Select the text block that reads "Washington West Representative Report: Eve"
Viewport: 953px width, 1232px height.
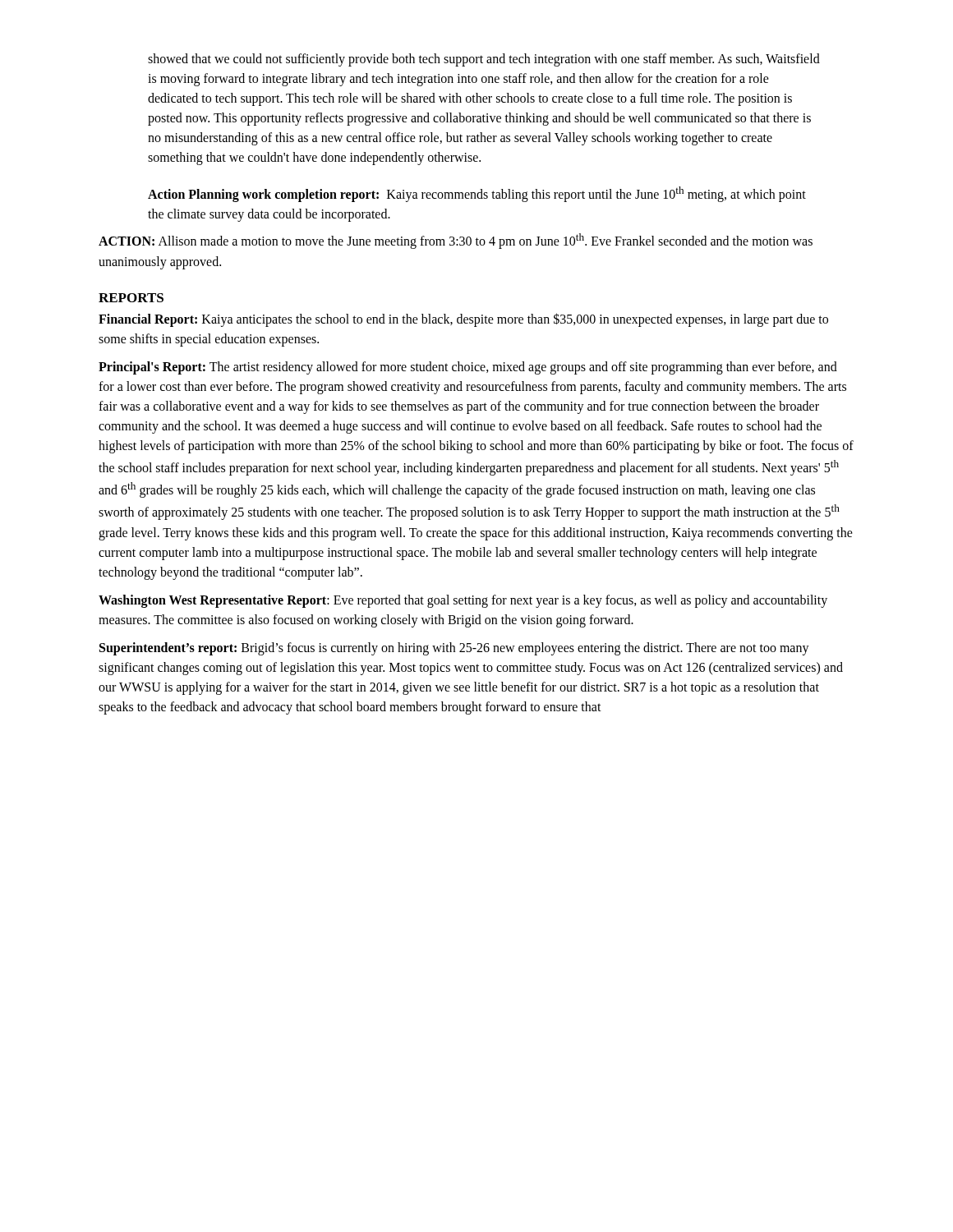tap(463, 610)
